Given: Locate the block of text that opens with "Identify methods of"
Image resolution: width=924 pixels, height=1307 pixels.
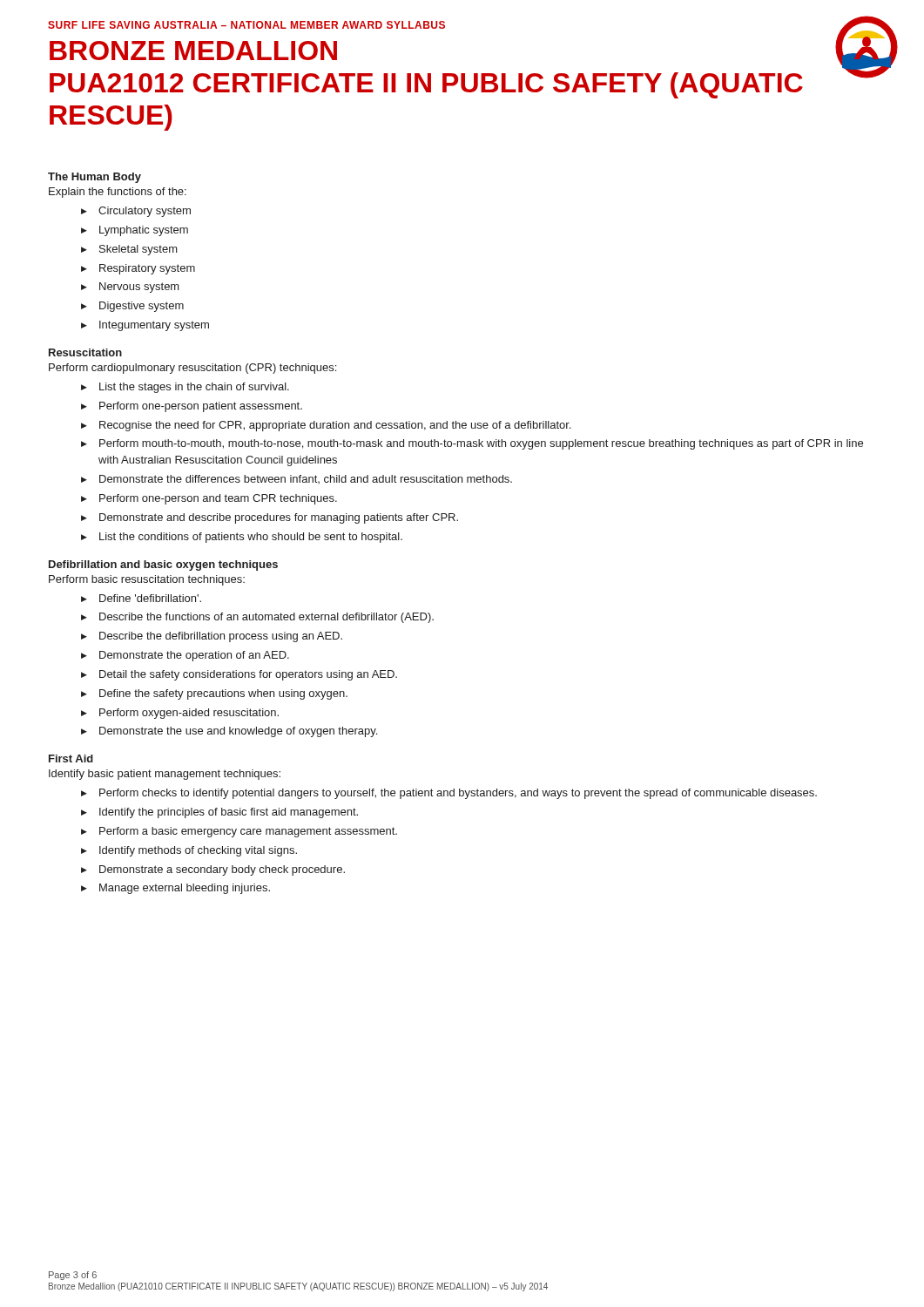Looking at the screenshot, I should [x=198, y=850].
